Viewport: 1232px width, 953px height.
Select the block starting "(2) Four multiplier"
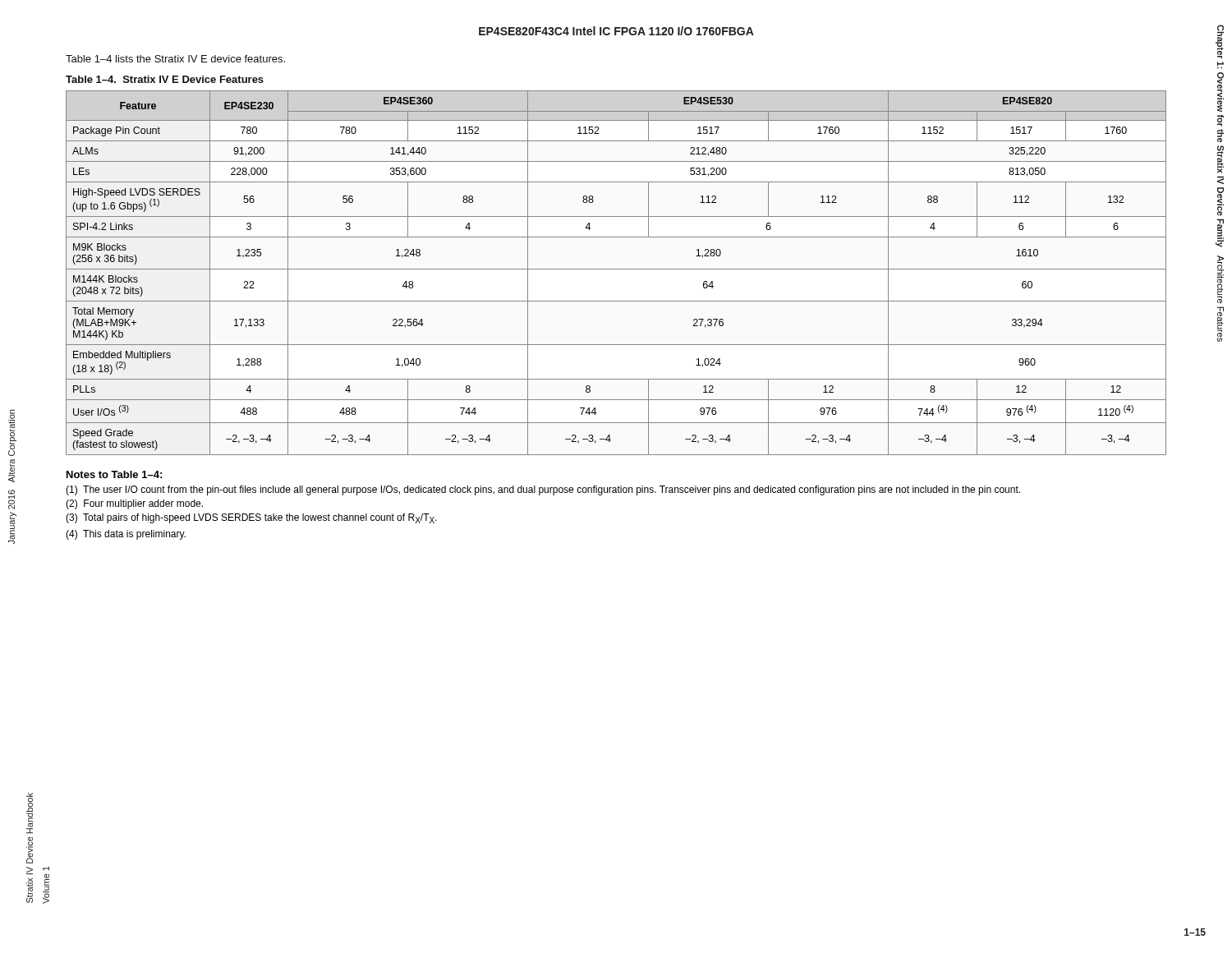pyautogui.click(x=135, y=504)
